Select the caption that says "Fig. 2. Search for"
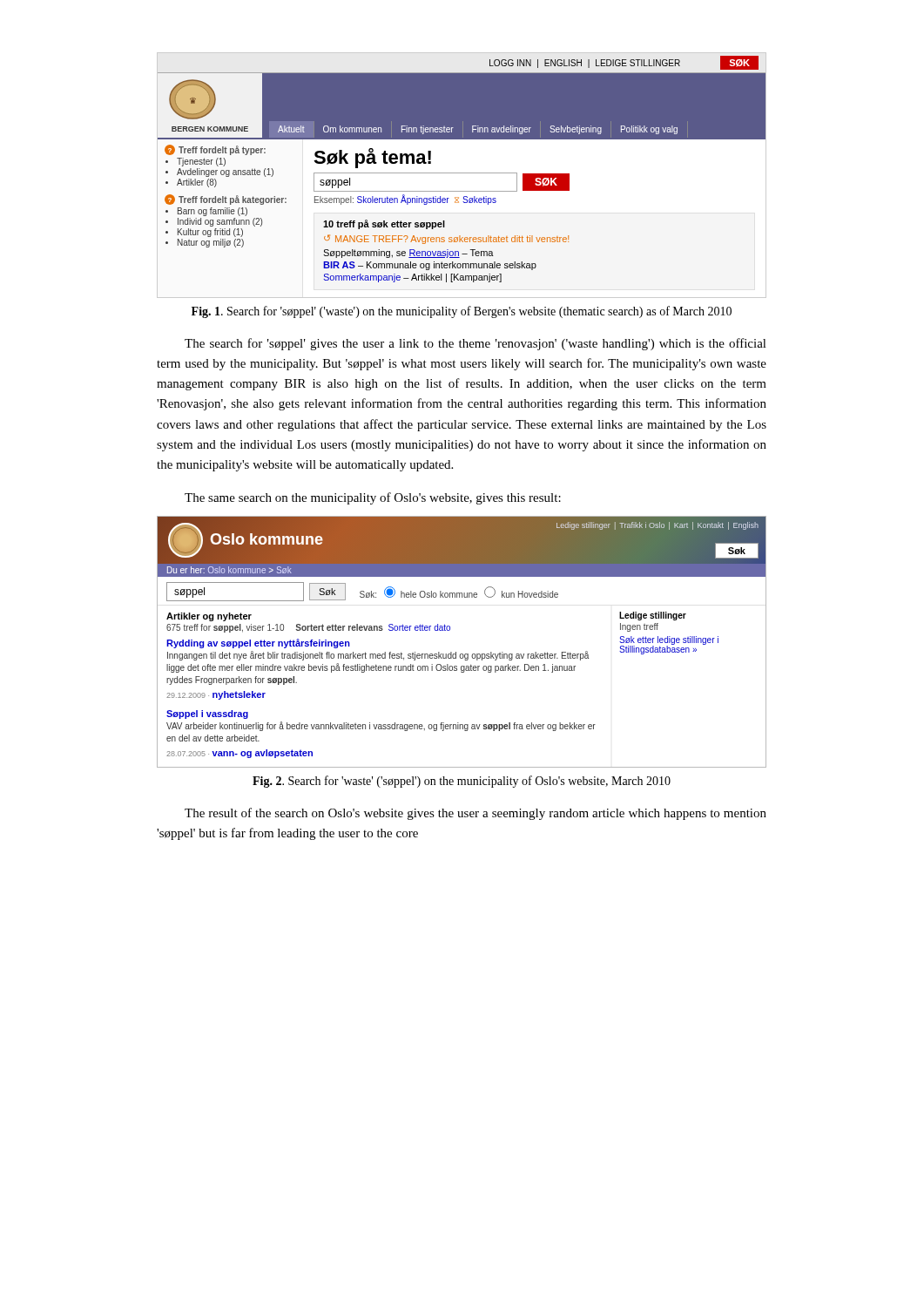 [x=462, y=782]
